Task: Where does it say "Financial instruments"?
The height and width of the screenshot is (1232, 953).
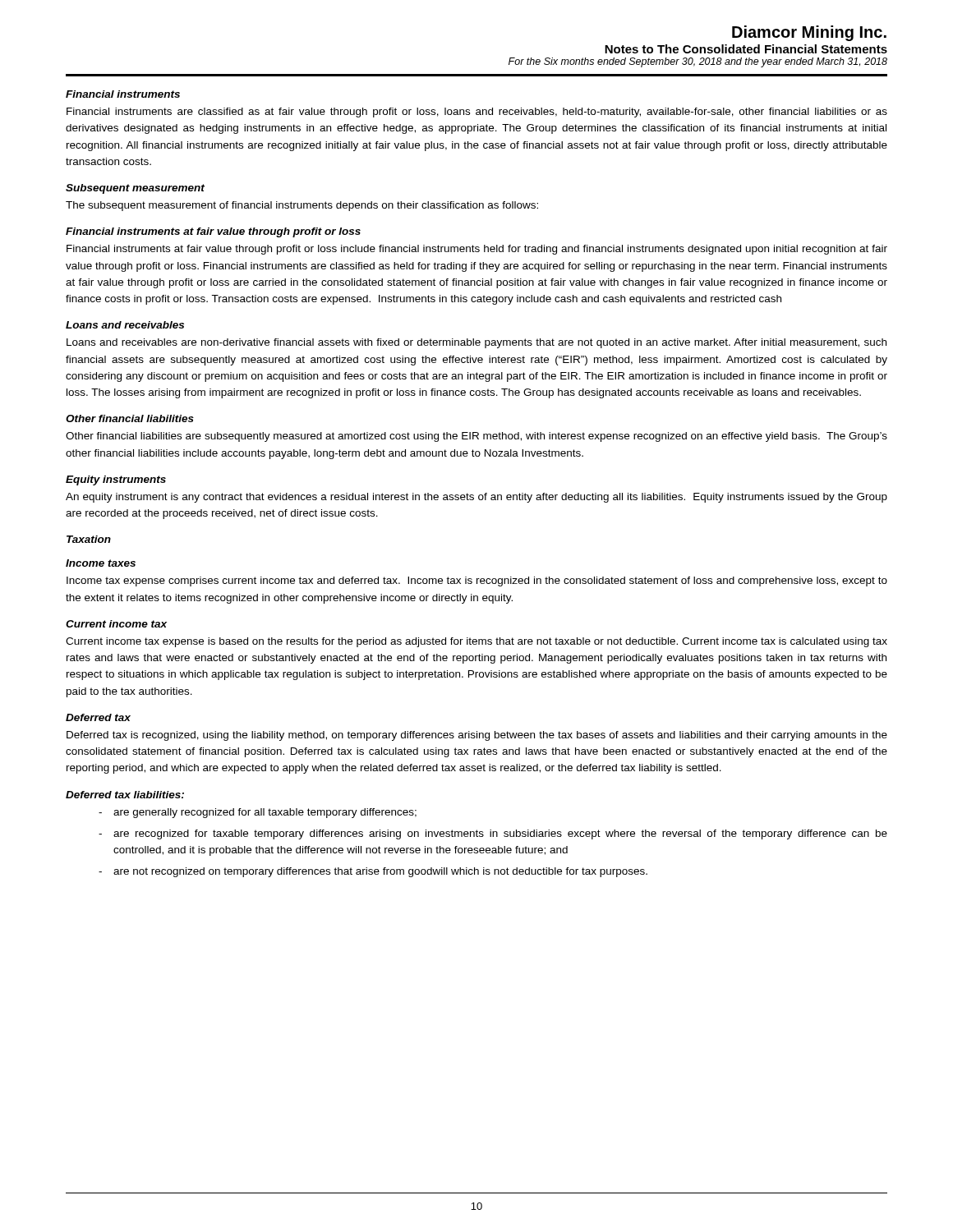Action: pos(123,94)
